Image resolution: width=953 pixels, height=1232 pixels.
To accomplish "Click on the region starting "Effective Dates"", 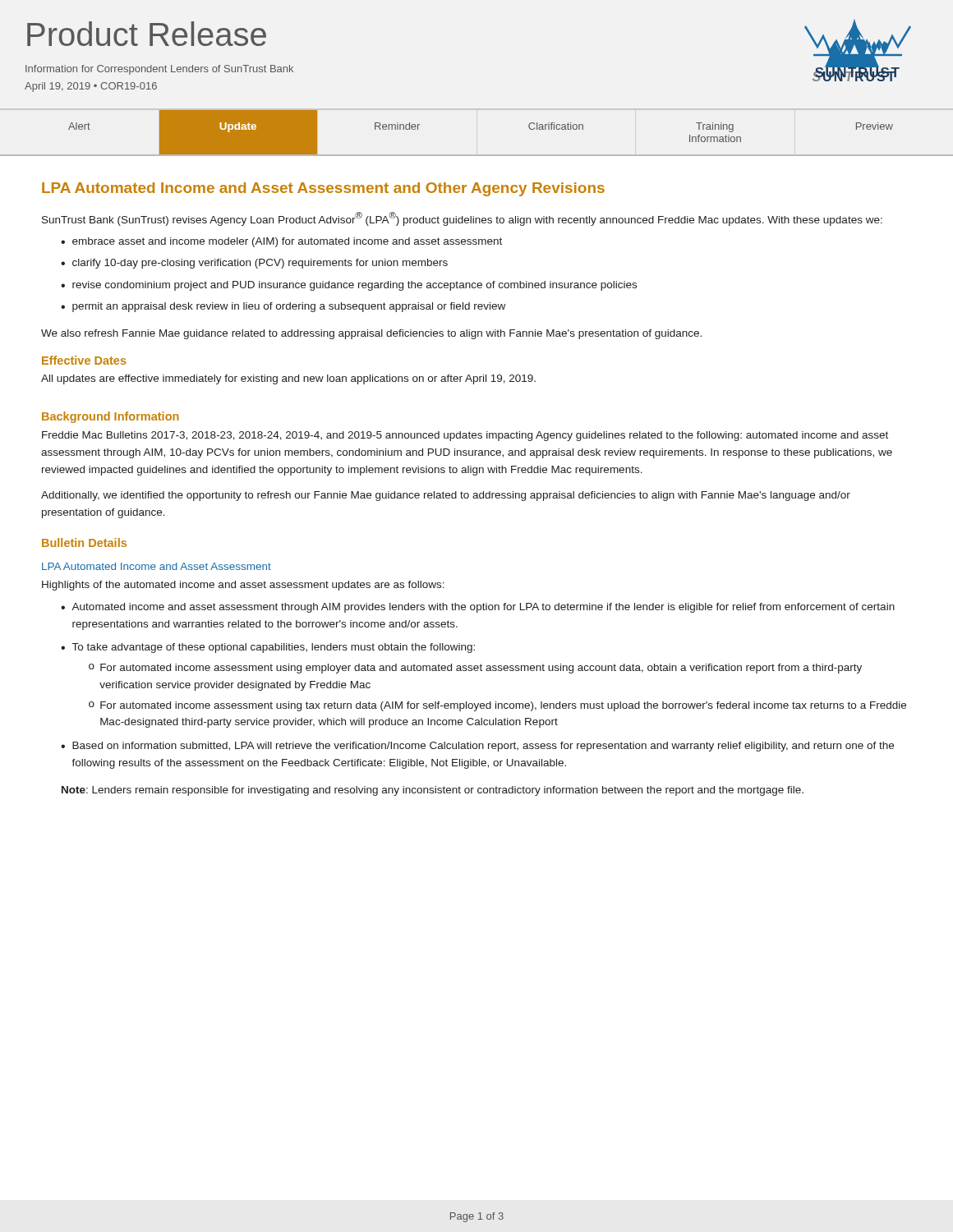I will coord(84,360).
